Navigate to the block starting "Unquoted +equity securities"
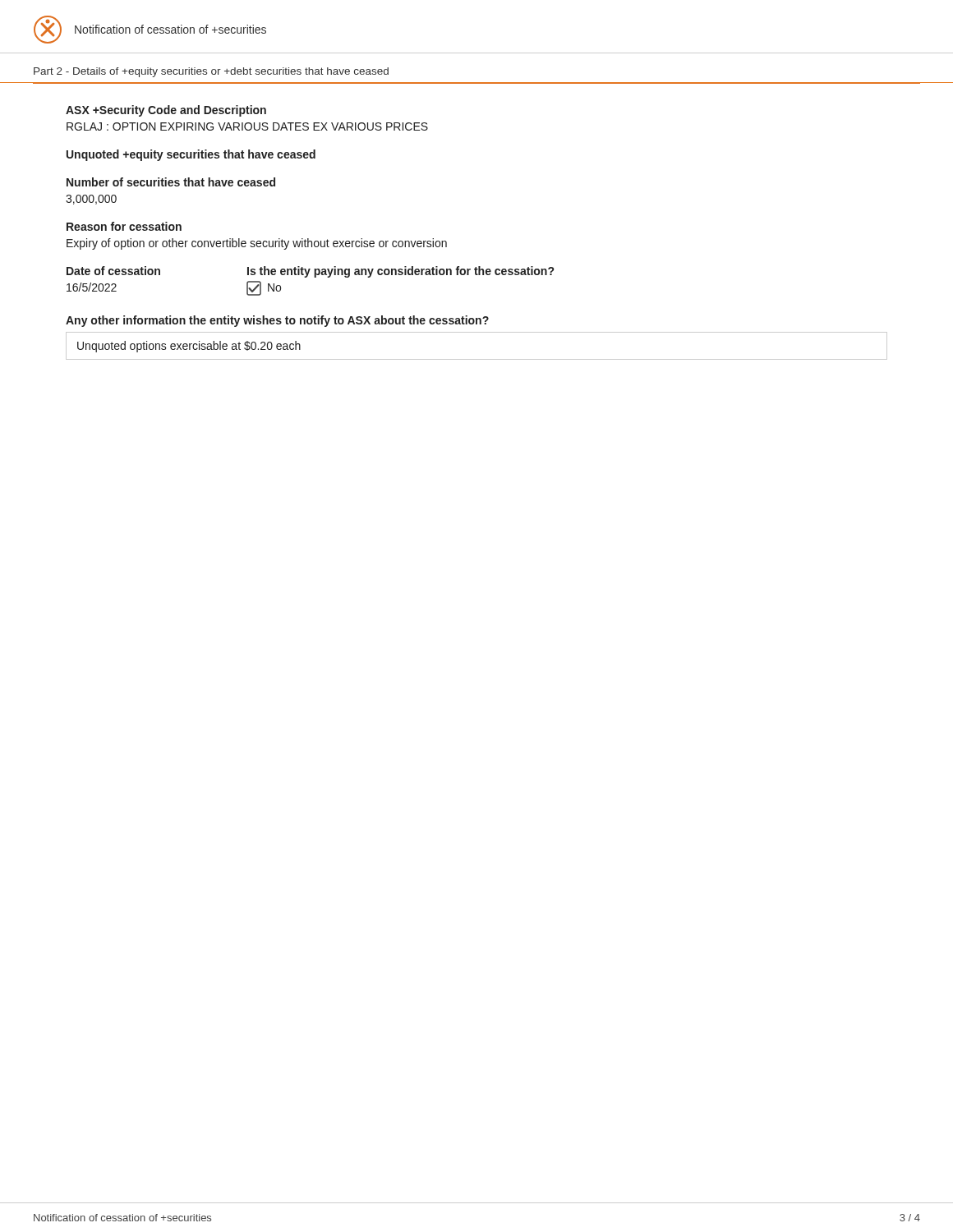This screenshot has width=953, height=1232. (x=191, y=155)
